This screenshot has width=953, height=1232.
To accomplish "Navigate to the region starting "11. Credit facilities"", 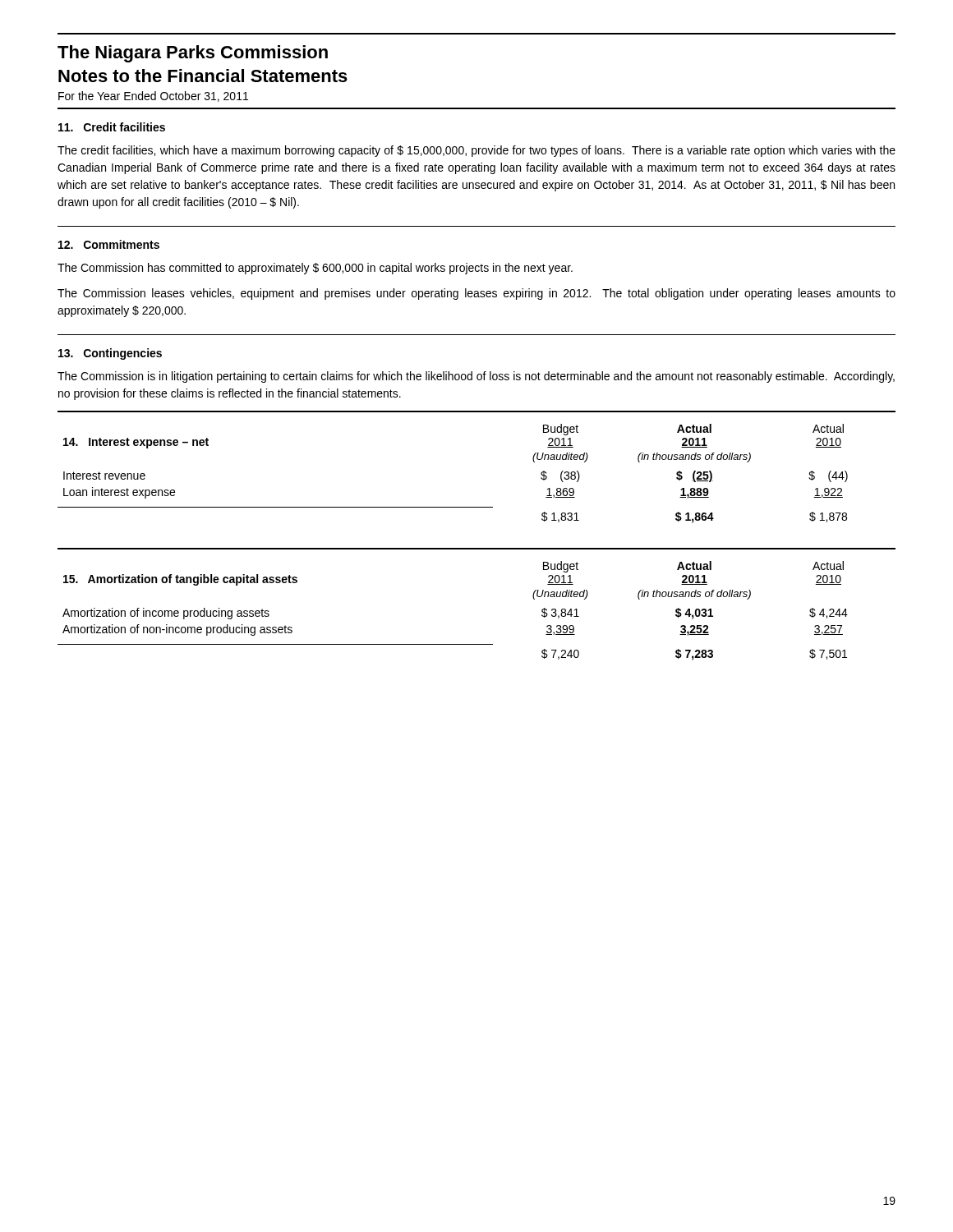I will [112, 127].
